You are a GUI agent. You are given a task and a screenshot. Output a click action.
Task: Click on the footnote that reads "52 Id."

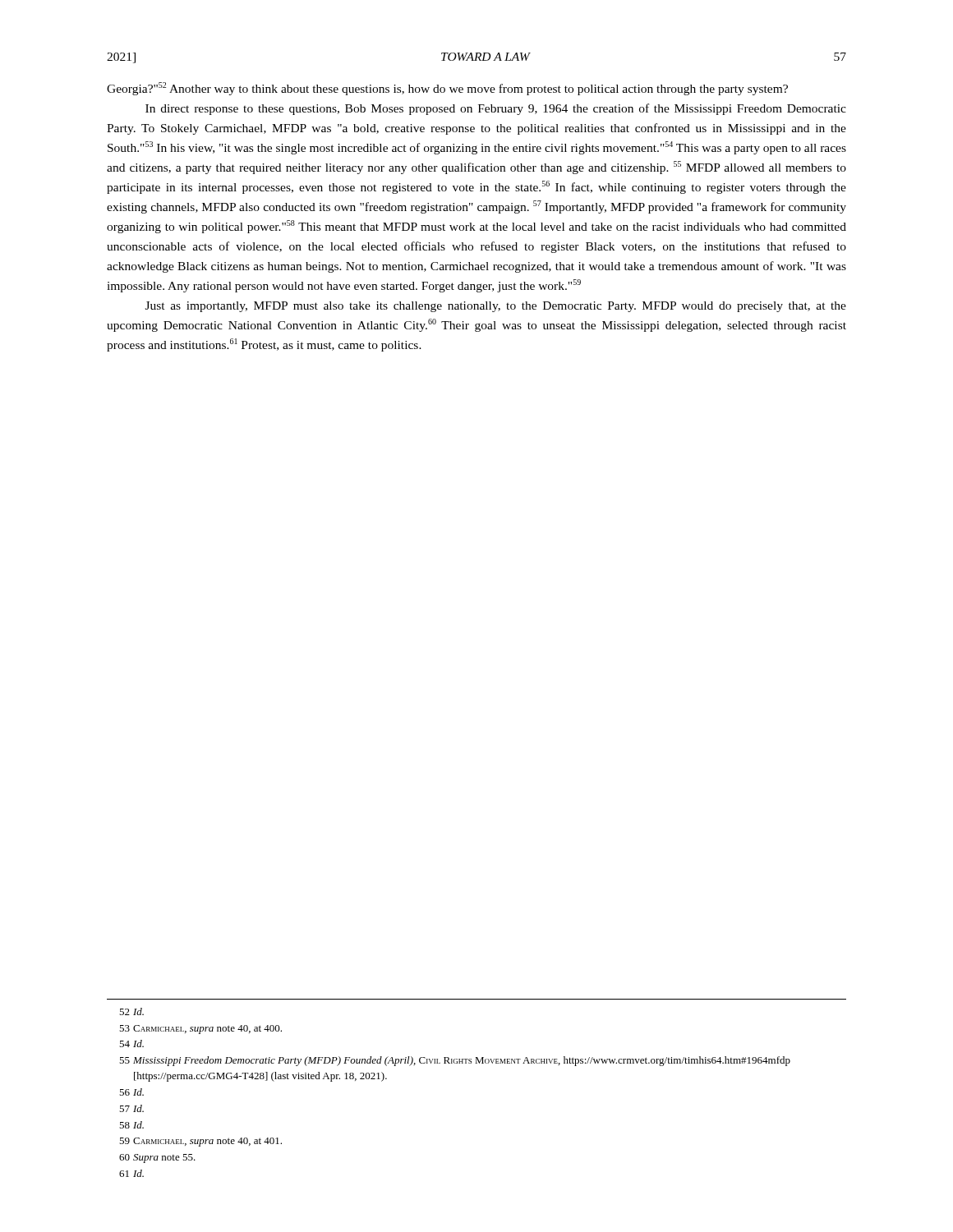131,1011
